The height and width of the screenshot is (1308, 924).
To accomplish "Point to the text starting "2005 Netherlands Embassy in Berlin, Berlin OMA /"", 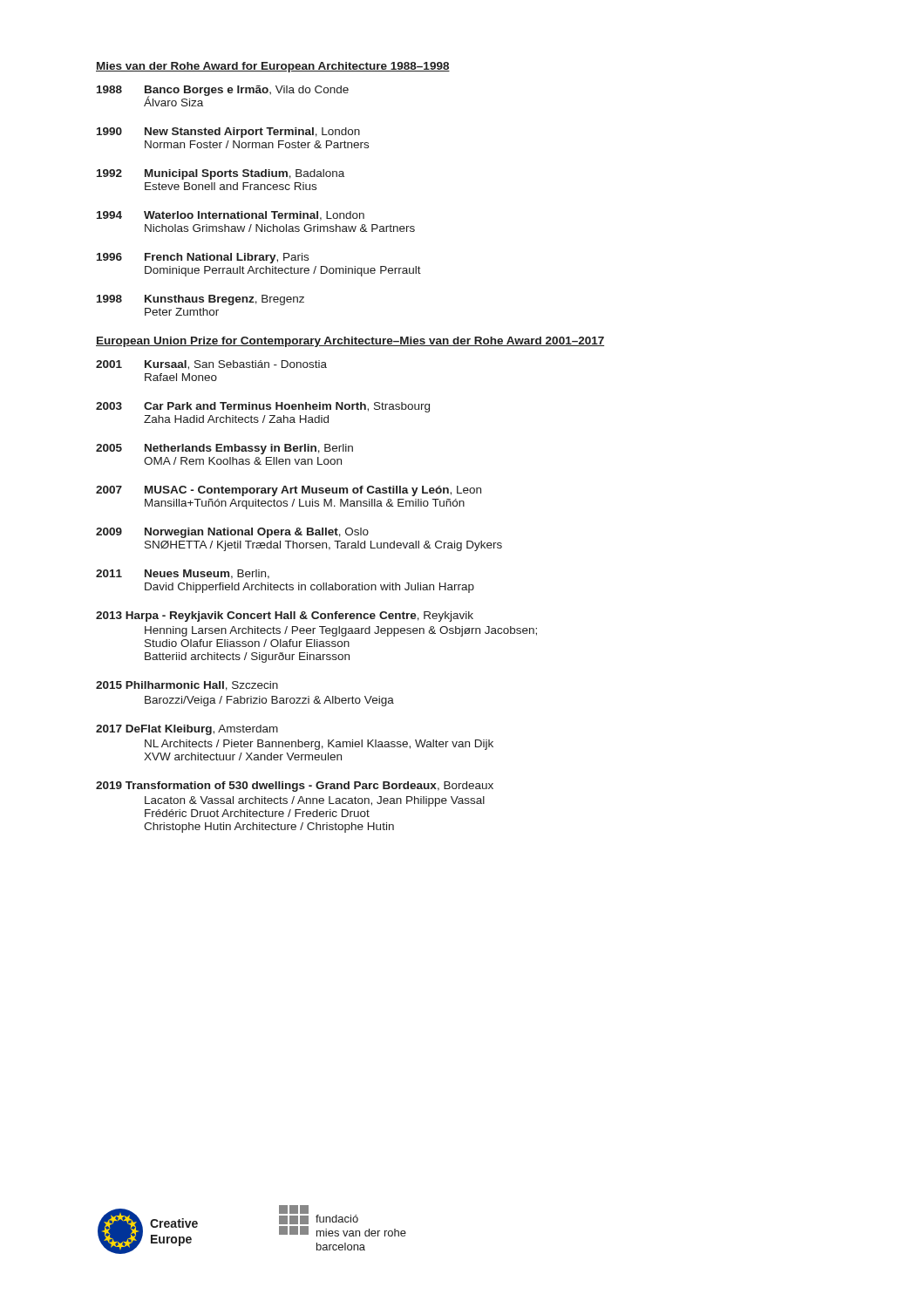I will [224, 449].
